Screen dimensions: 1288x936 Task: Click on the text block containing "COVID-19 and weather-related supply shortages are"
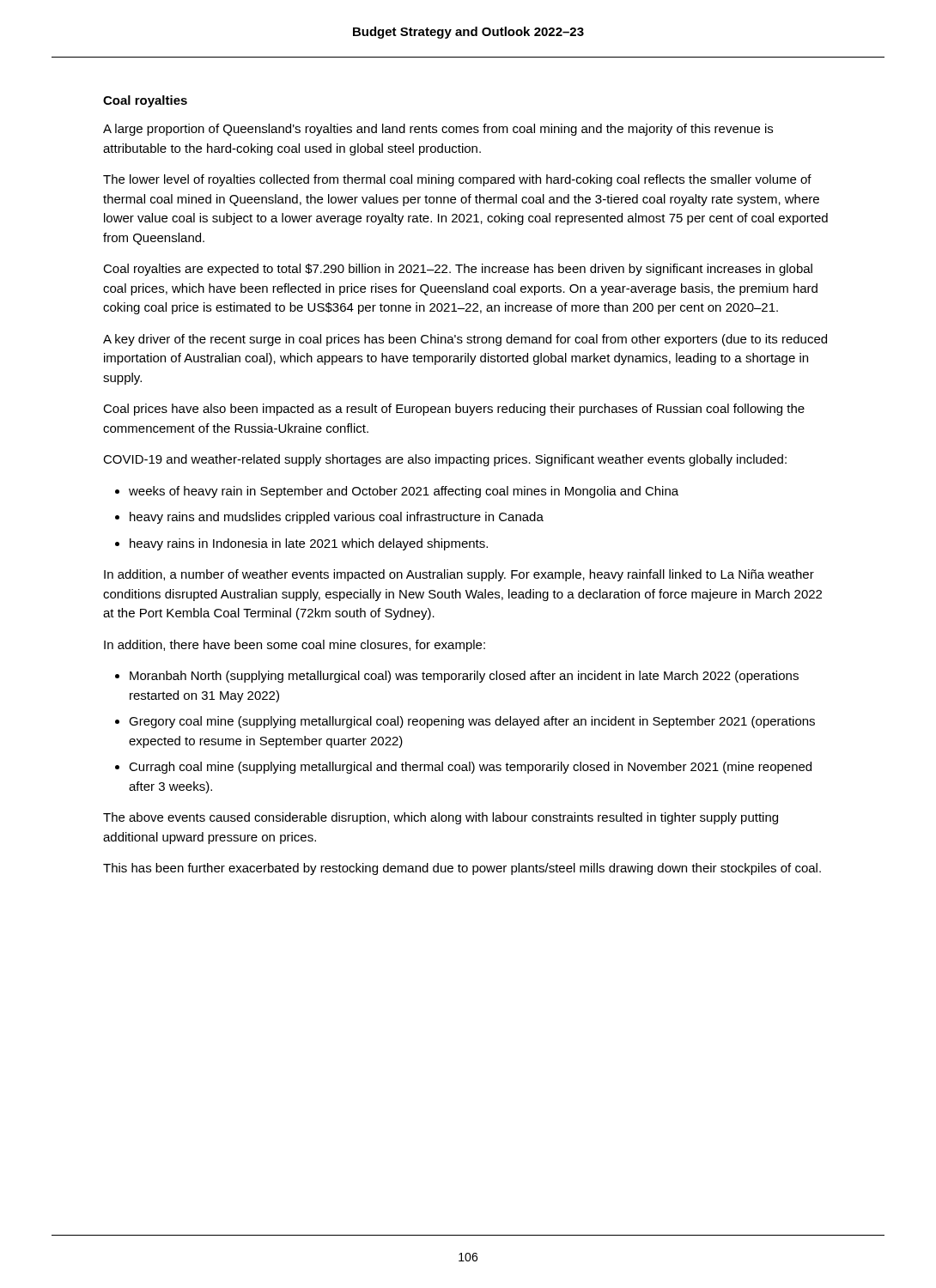(445, 459)
